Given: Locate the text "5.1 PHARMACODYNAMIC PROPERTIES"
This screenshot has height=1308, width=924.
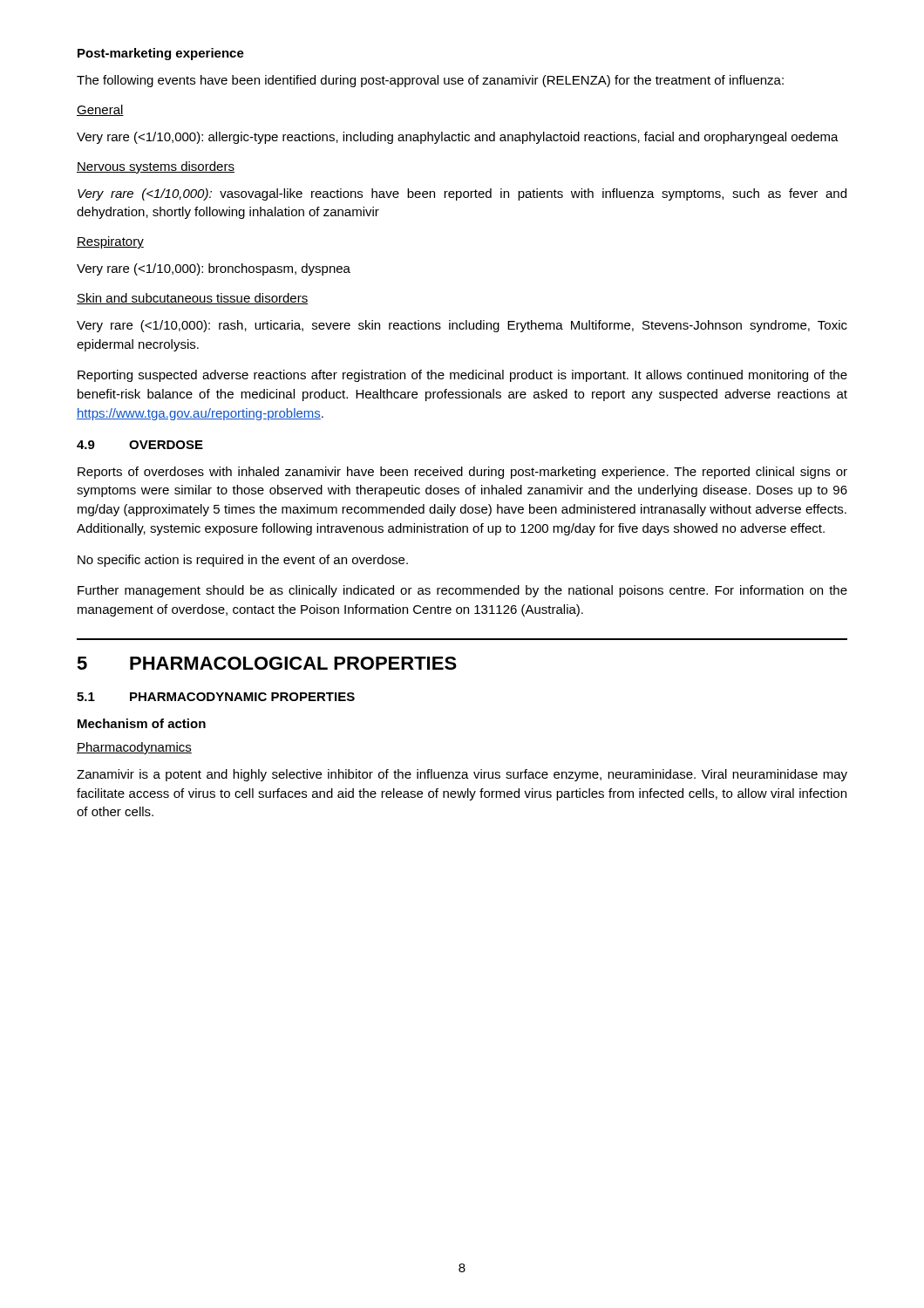Looking at the screenshot, I should coord(216,696).
